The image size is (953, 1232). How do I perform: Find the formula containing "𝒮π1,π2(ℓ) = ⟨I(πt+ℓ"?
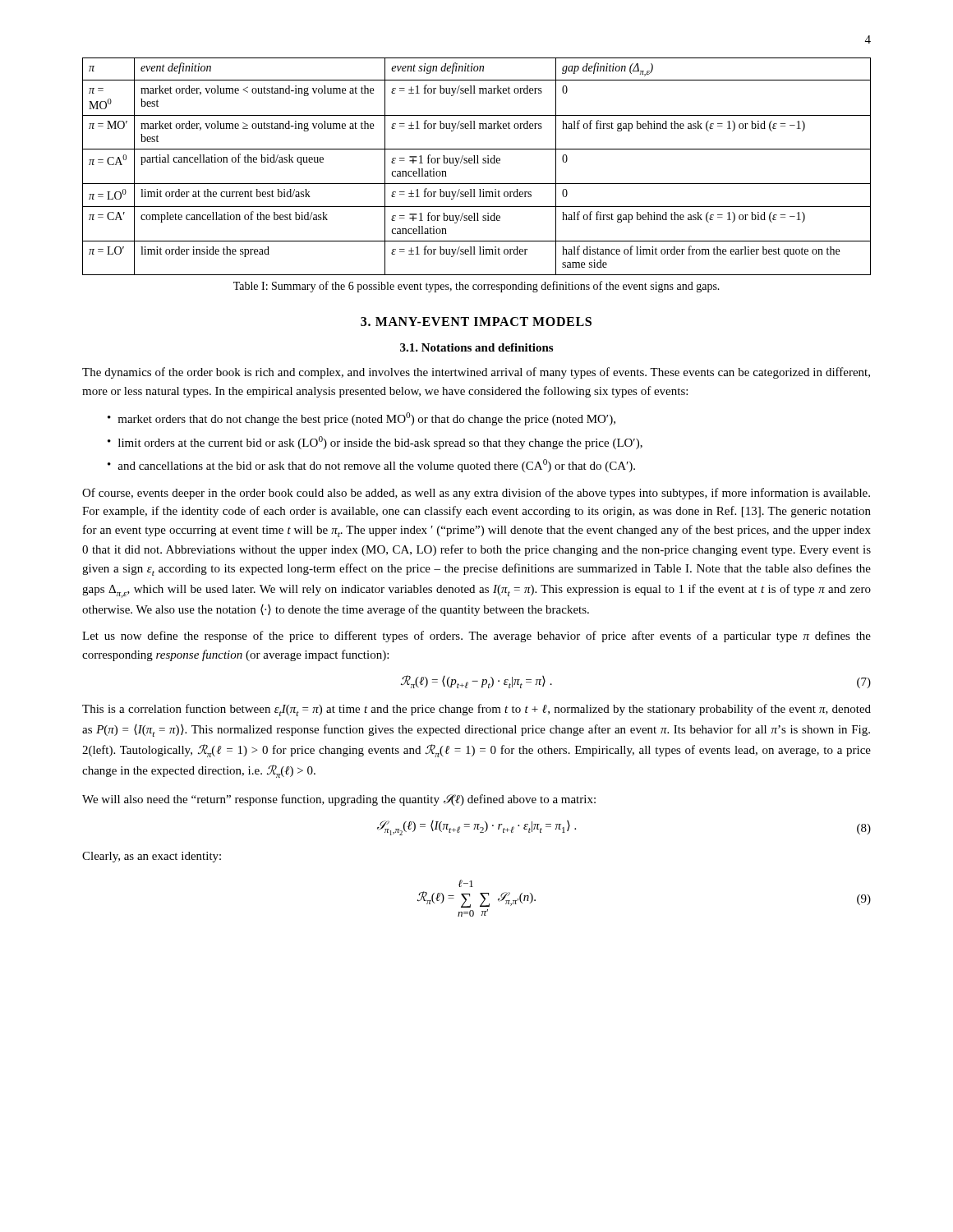coord(478,827)
